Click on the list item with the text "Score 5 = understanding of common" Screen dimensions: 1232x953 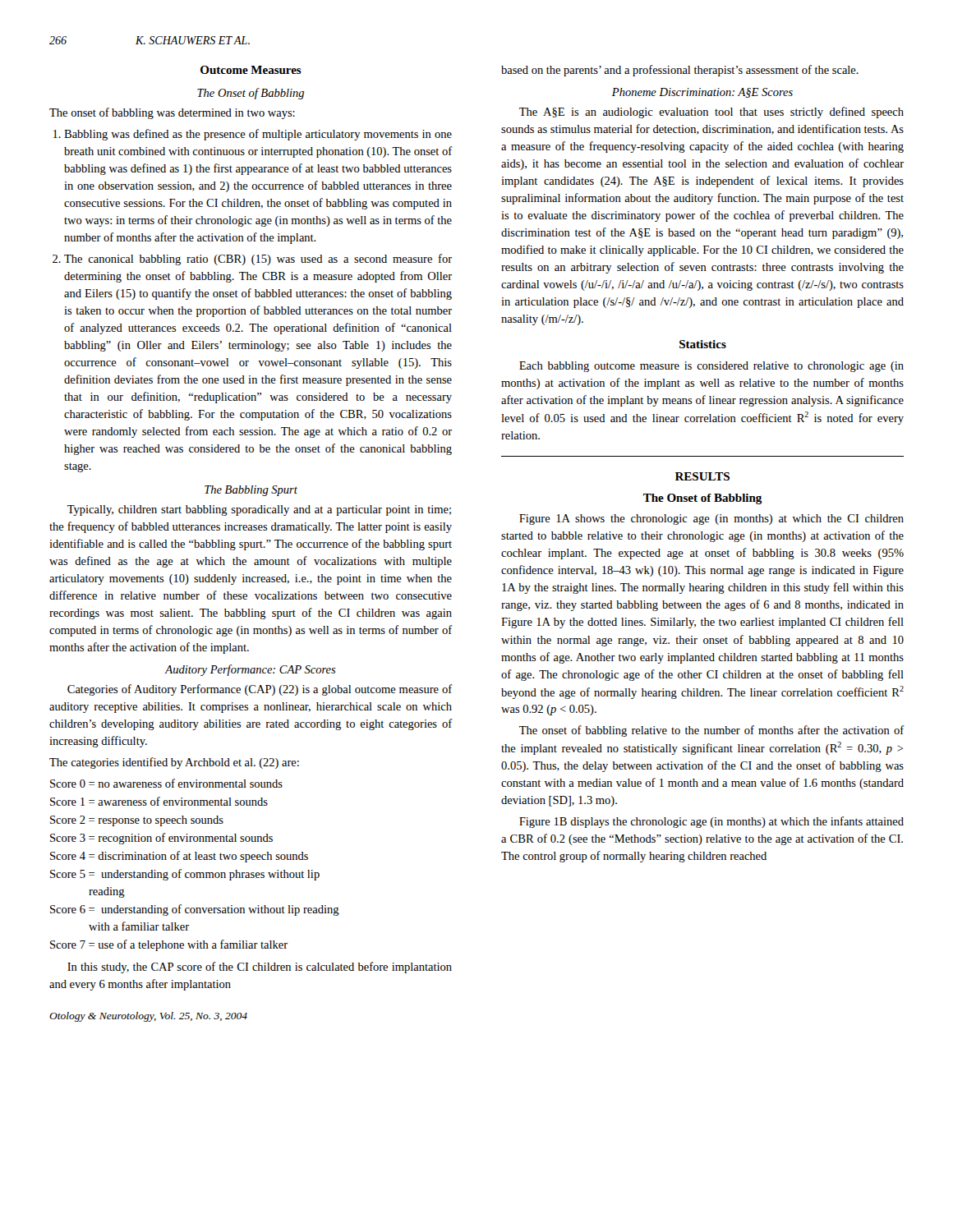tap(251, 883)
